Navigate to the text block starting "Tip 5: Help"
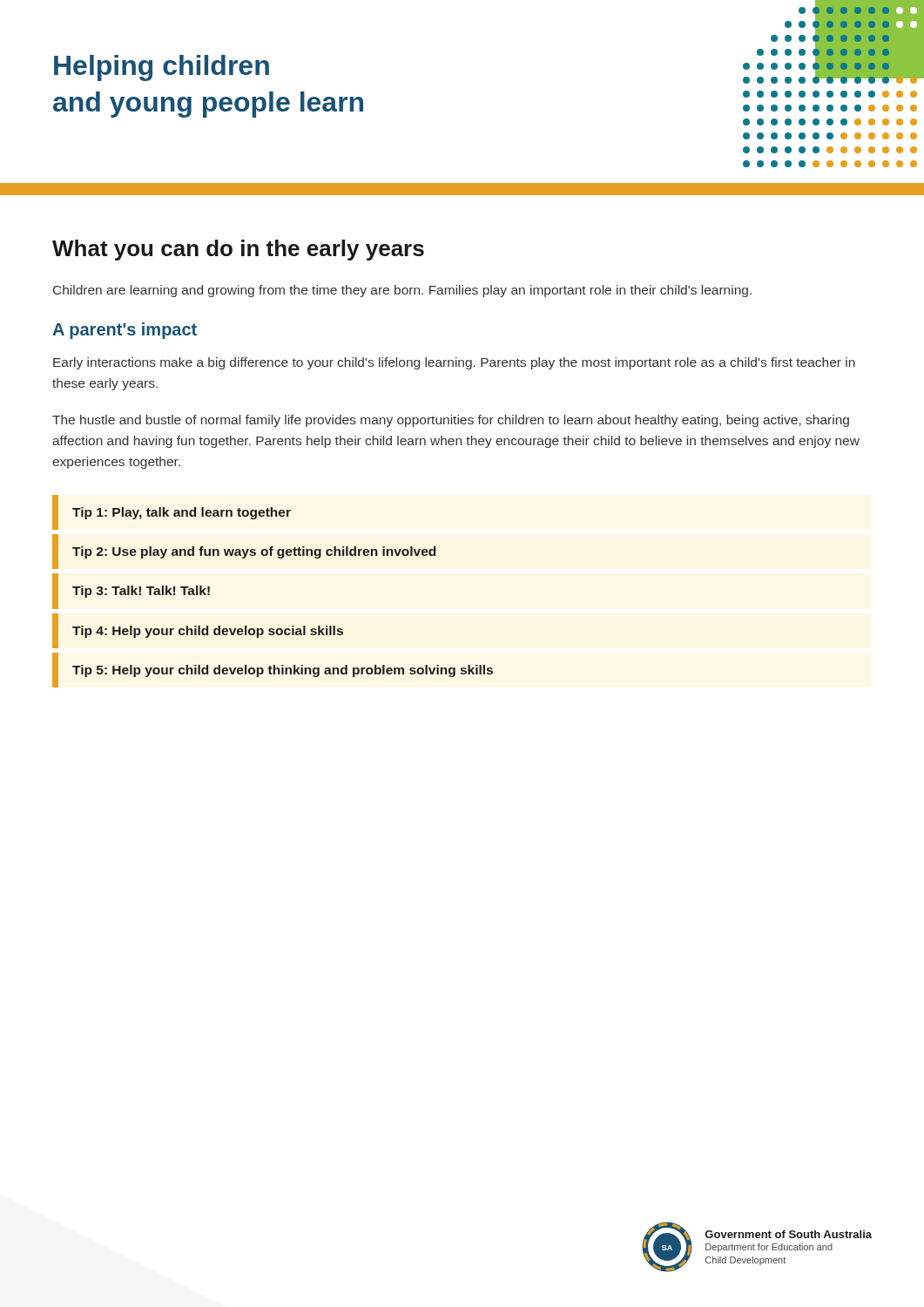Screen dimensions: 1307x924 tap(280, 670)
